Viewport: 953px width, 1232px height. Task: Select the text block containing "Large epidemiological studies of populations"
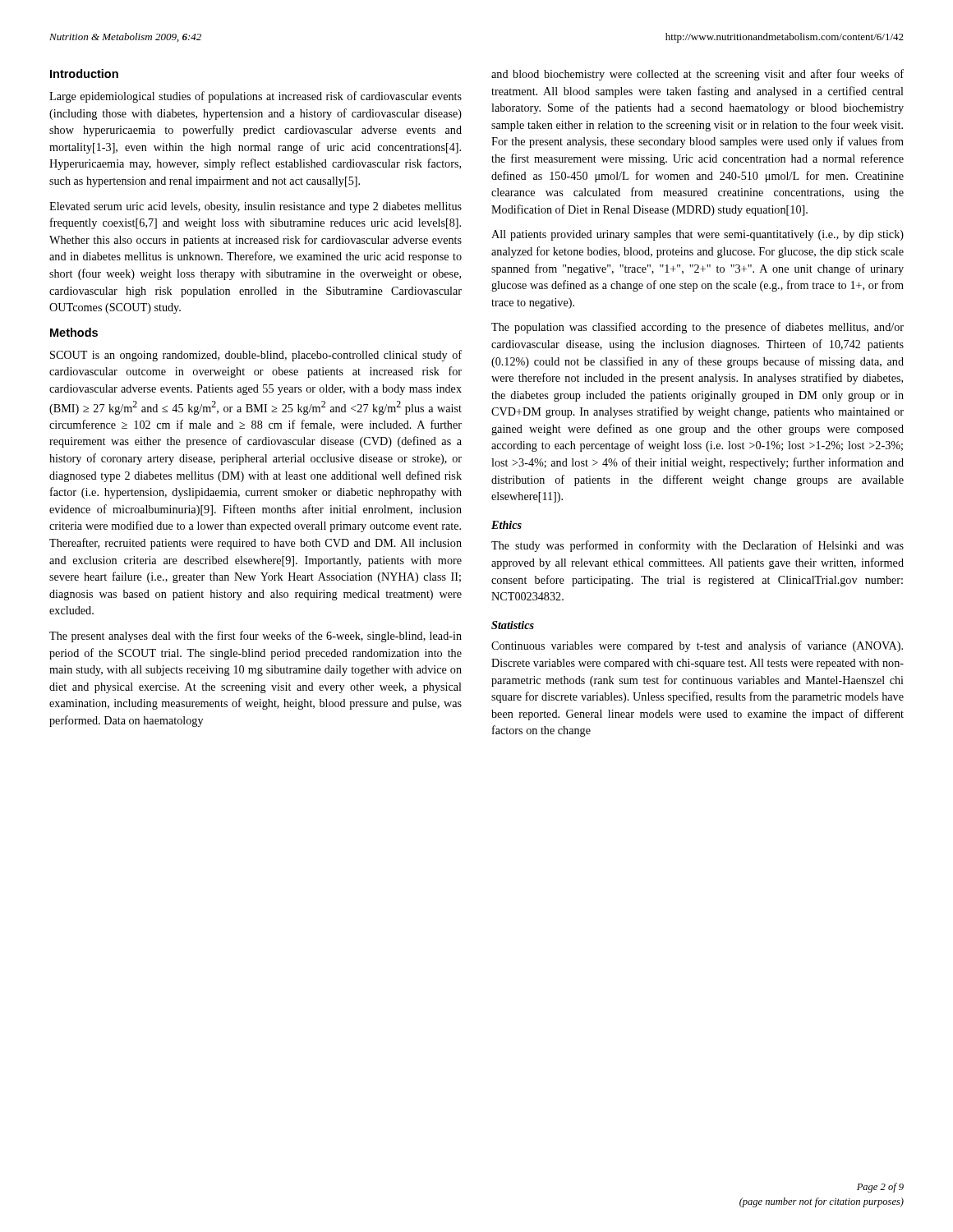(255, 139)
